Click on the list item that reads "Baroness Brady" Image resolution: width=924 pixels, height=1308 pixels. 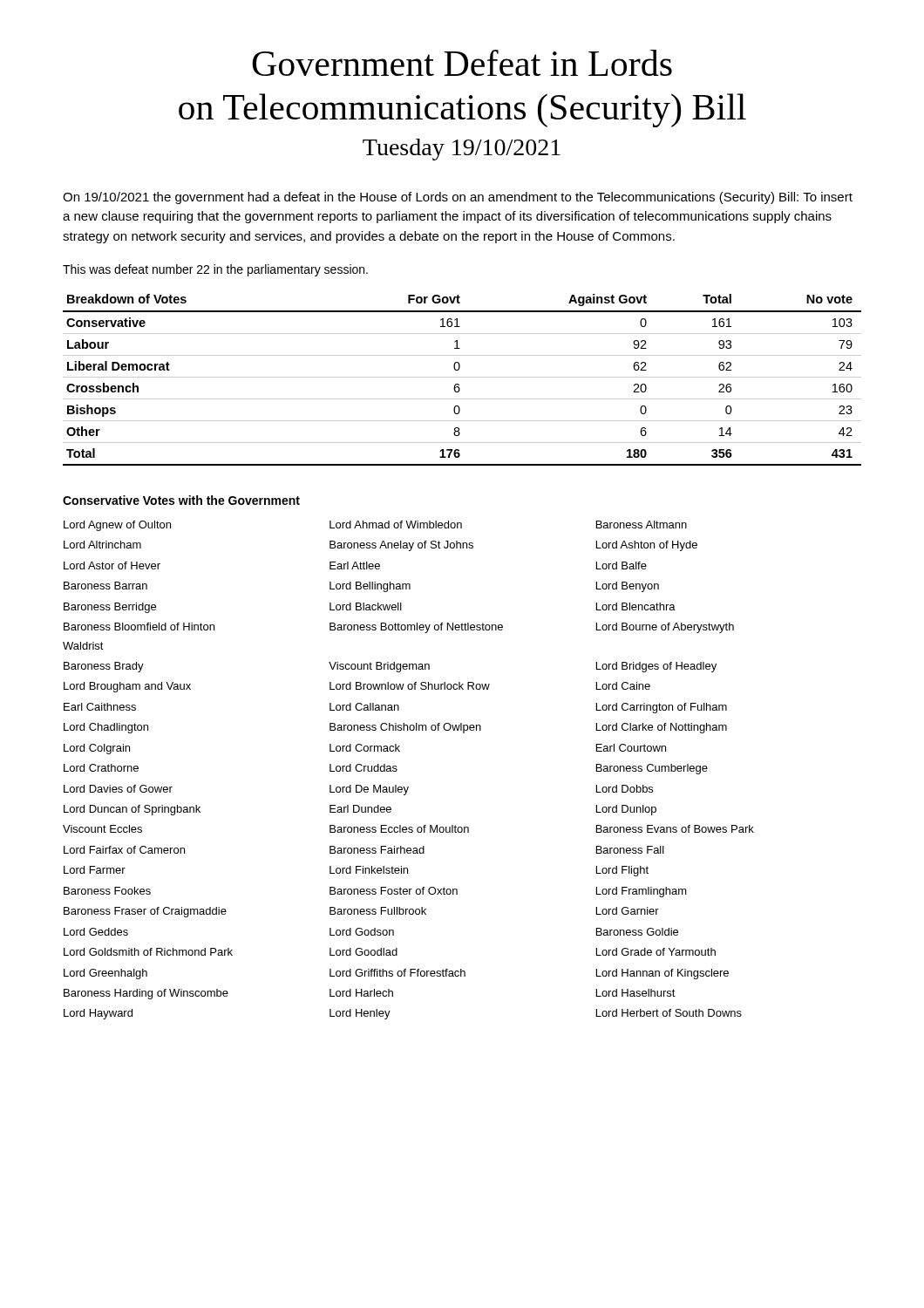(103, 666)
